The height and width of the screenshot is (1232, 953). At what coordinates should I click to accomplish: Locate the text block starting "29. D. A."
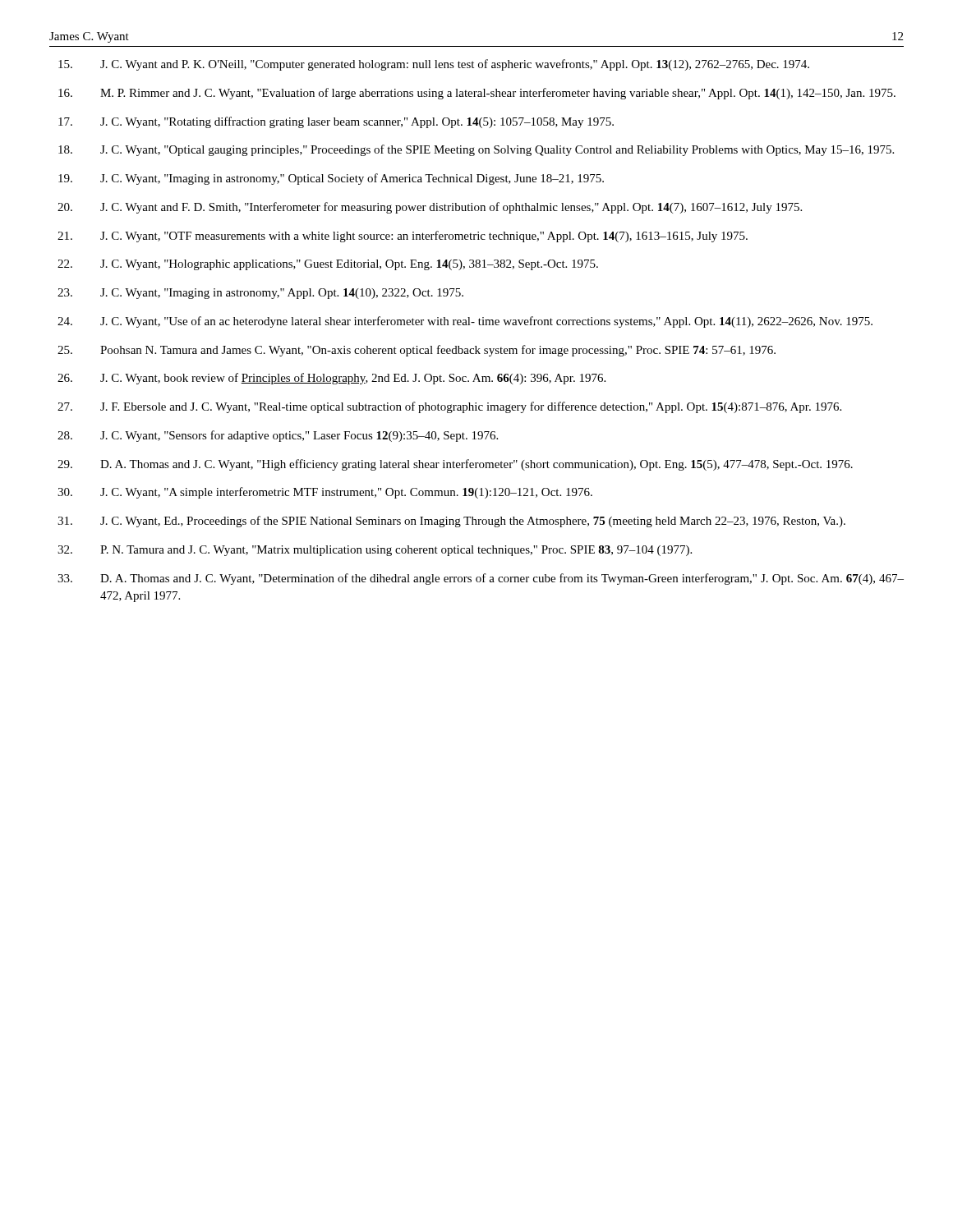click(476, 464)
